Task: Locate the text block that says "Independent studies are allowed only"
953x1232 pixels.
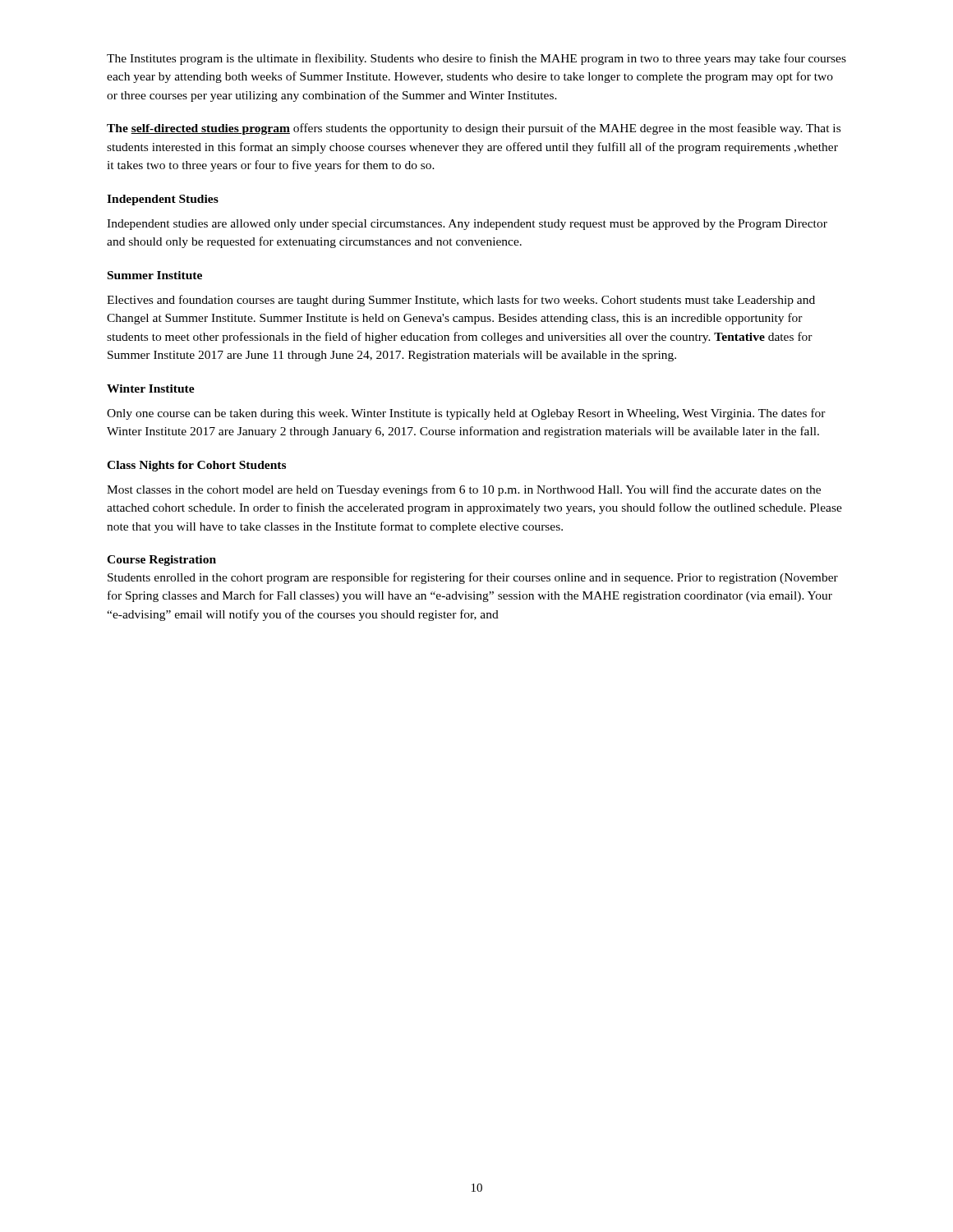Action: pyautogui.click(x=467, y=232)
